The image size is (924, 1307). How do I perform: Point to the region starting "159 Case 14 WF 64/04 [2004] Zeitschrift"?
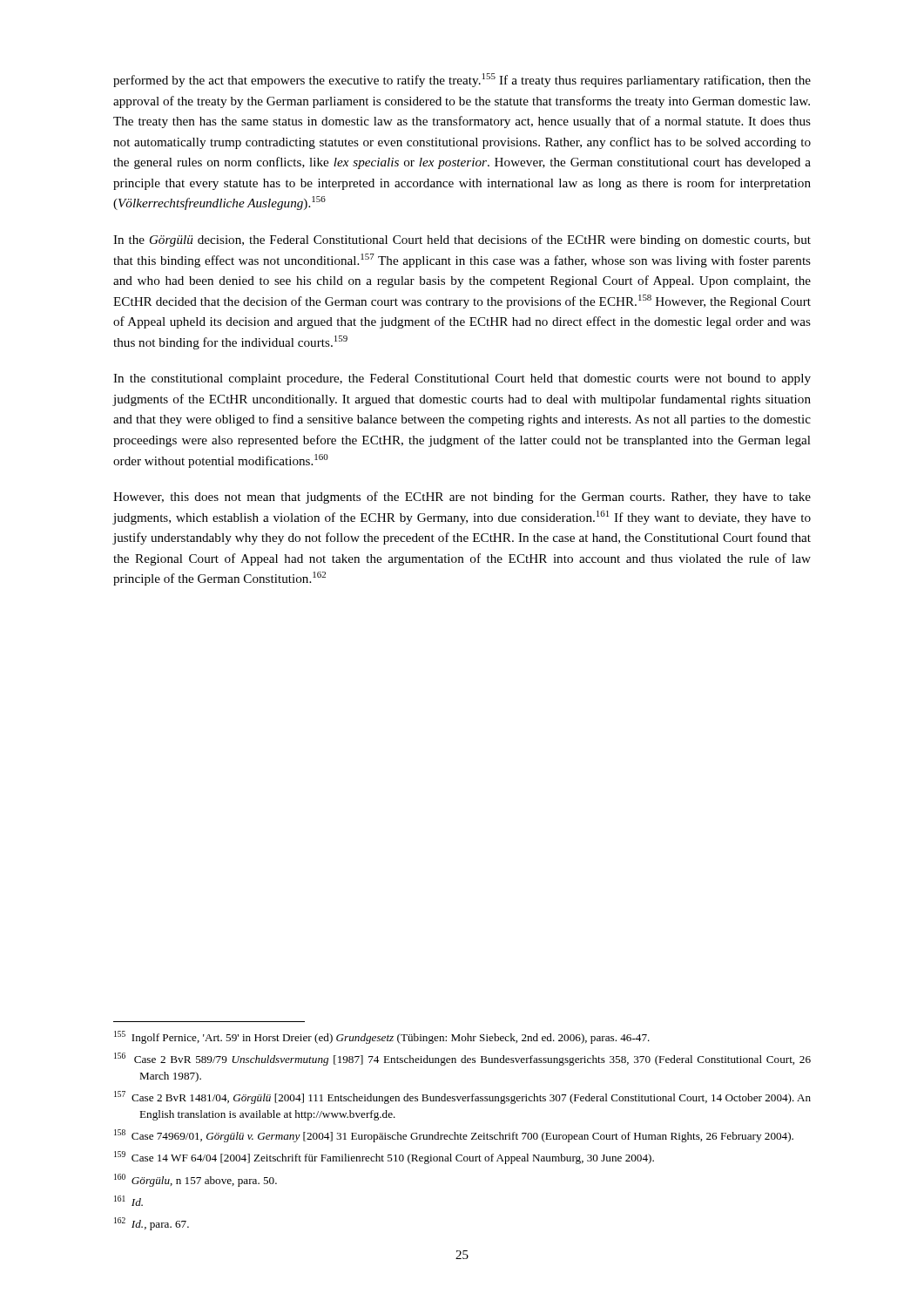tap(384, 1157)
